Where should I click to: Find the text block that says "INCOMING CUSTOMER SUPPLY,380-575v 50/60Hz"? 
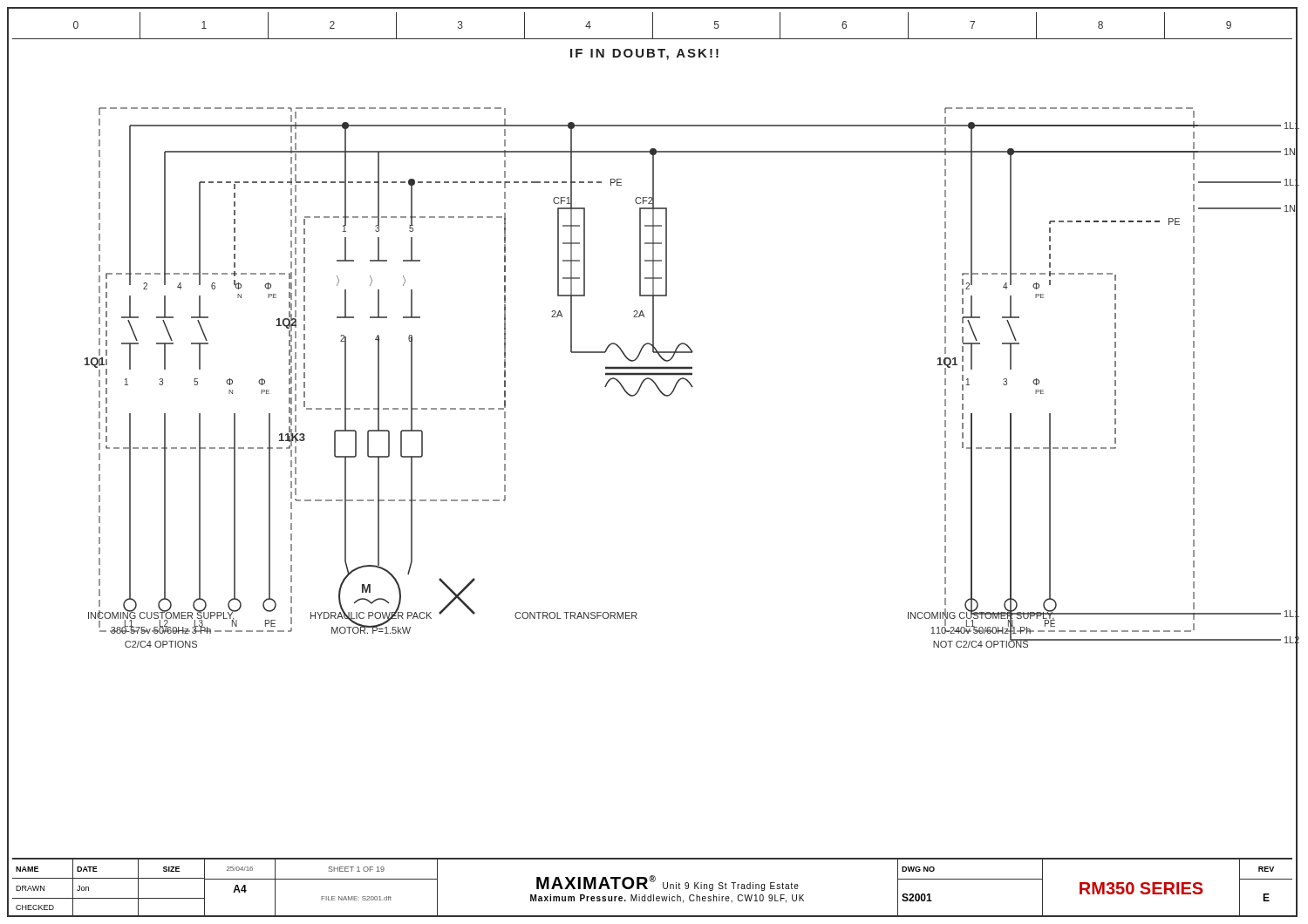pos(161,630)
